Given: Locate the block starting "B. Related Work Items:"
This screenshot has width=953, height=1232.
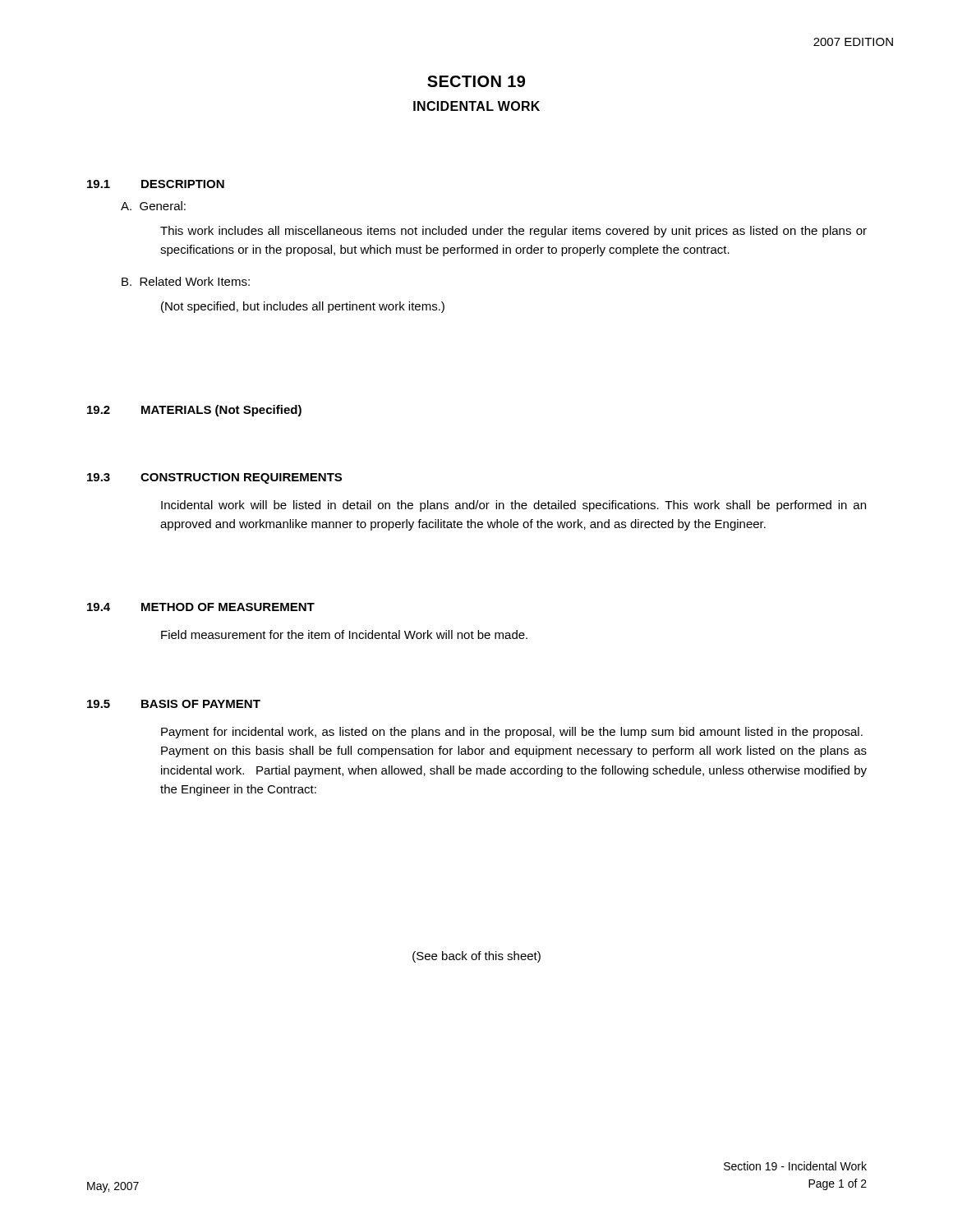Looking at the screenshot, I should (186, 281).
